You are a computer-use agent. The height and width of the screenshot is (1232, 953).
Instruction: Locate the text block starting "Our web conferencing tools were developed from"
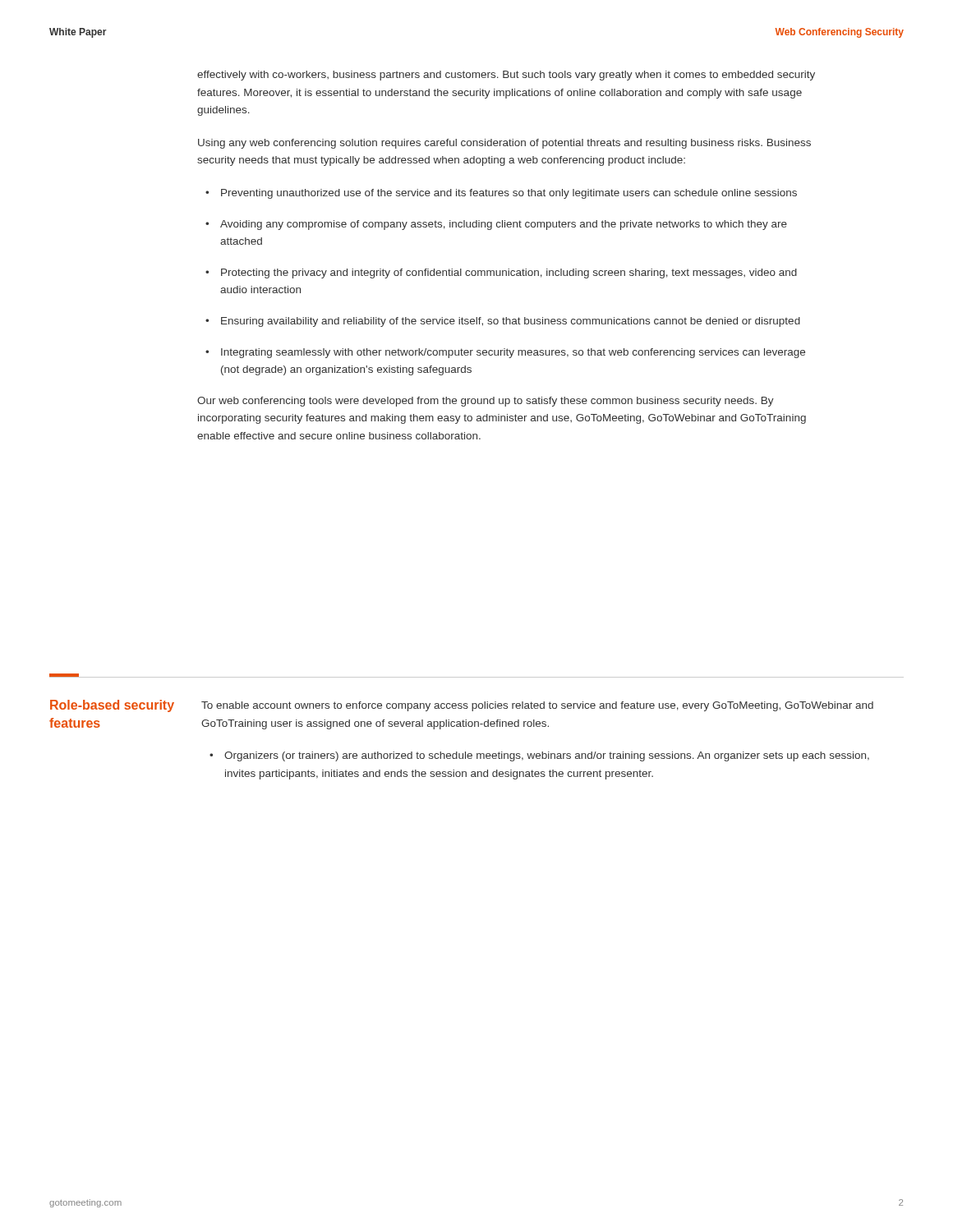pos(502,418)
